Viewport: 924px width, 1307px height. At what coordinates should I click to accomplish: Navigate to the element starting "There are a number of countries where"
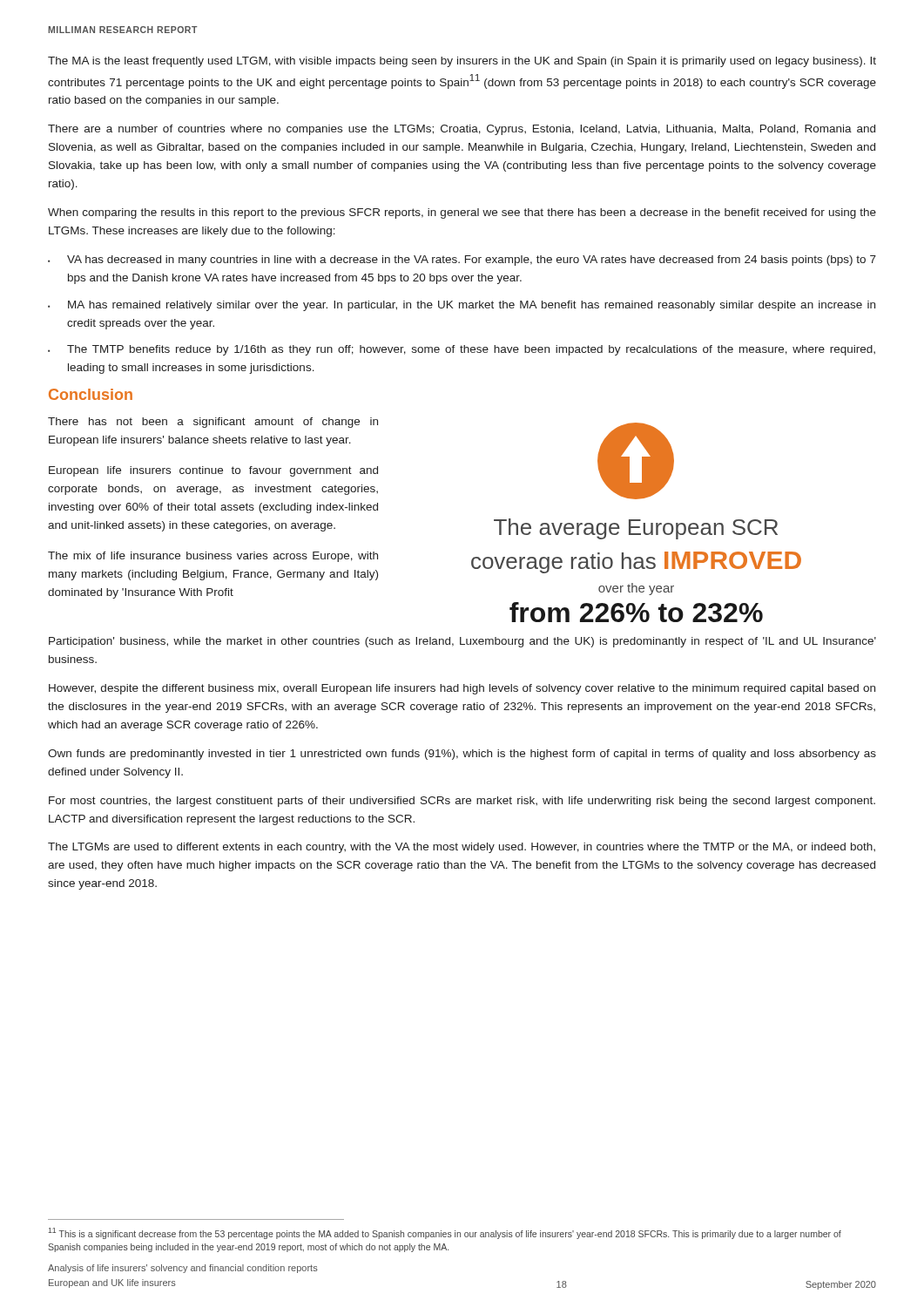tap(462, 156)
